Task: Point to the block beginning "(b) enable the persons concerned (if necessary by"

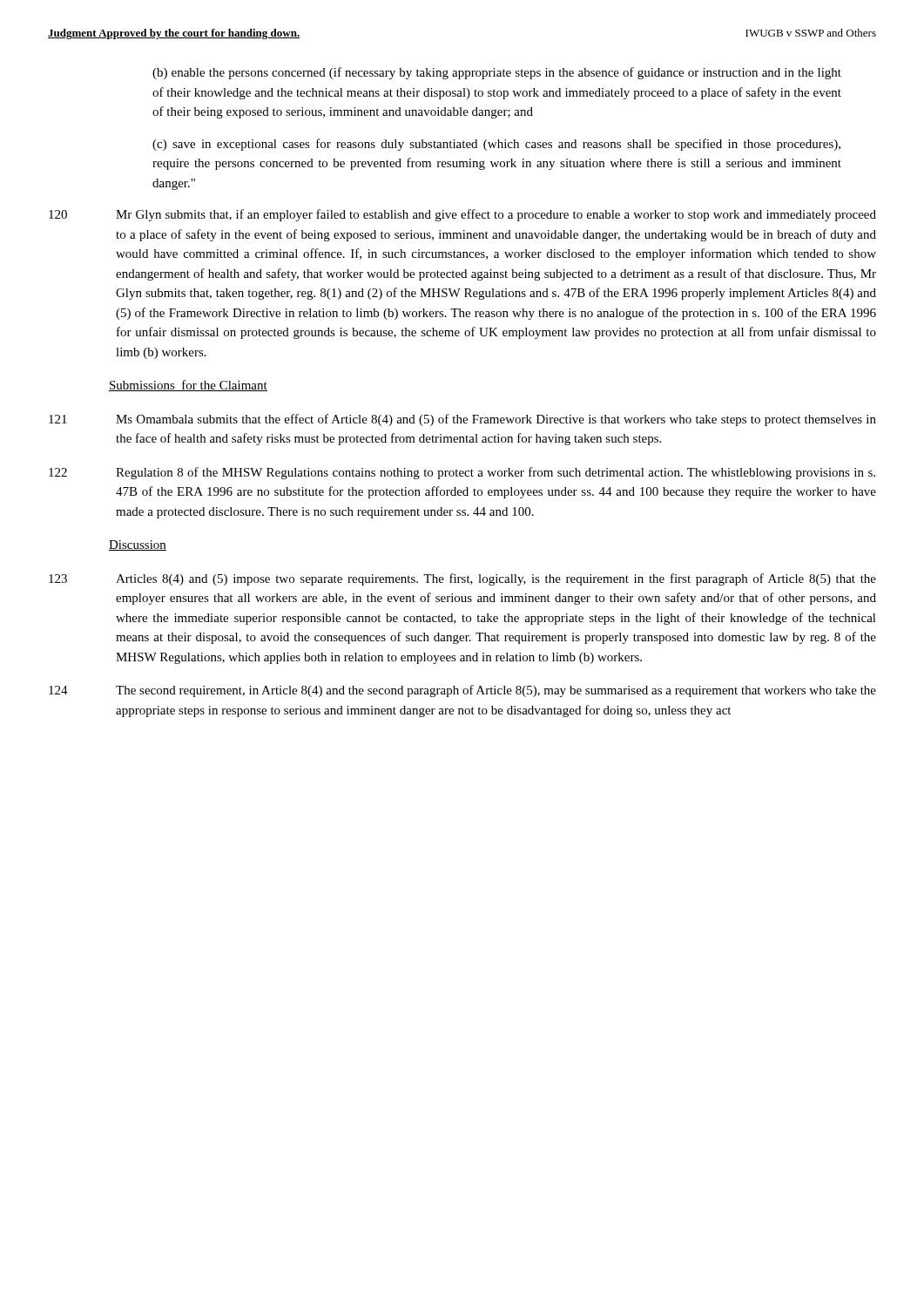Action: (497, 92)
